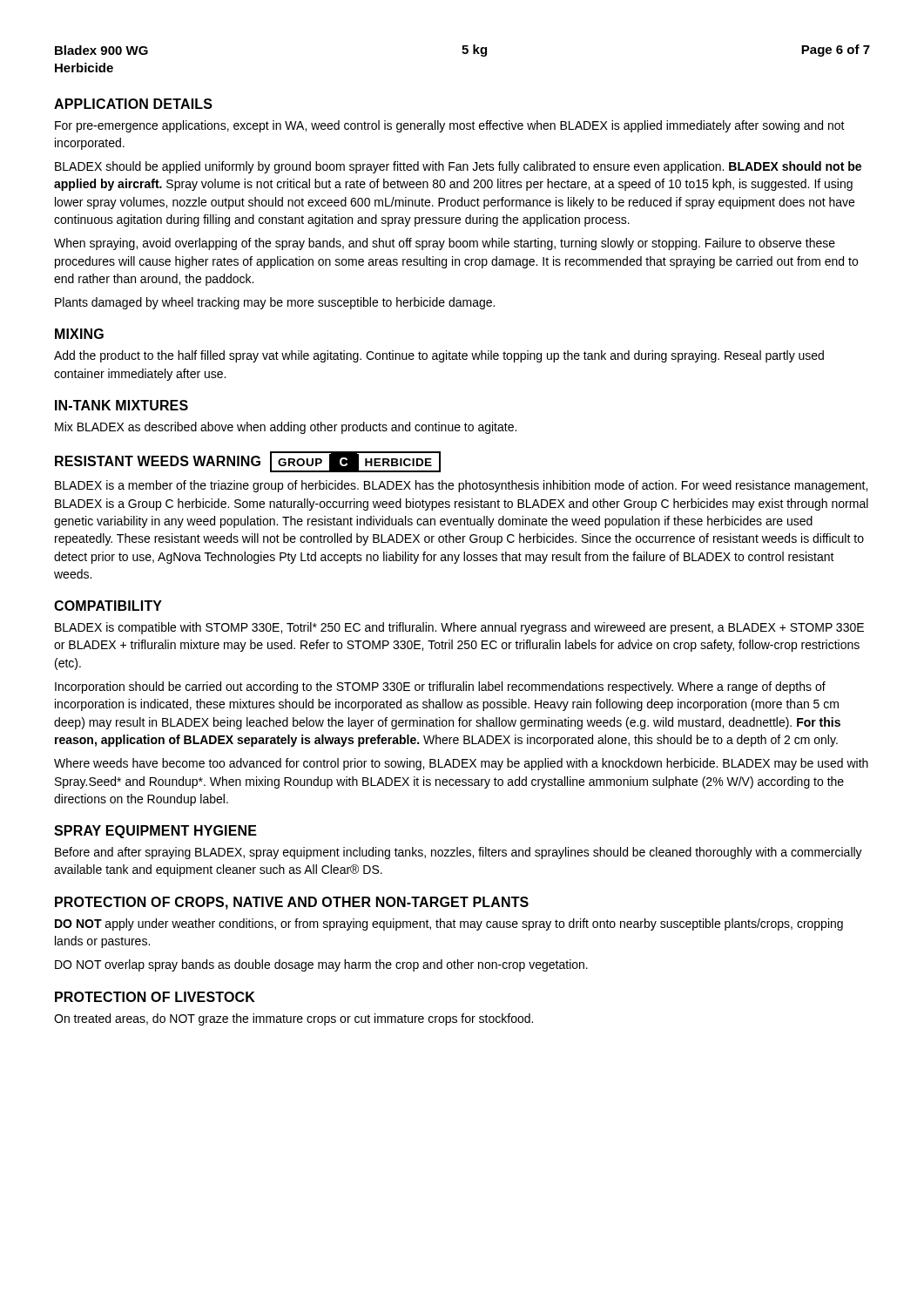Viewport: 924px width, 1307px height.
Task: Locate the text "IN-TANK MIXTURES"
Action: [121, 406]
